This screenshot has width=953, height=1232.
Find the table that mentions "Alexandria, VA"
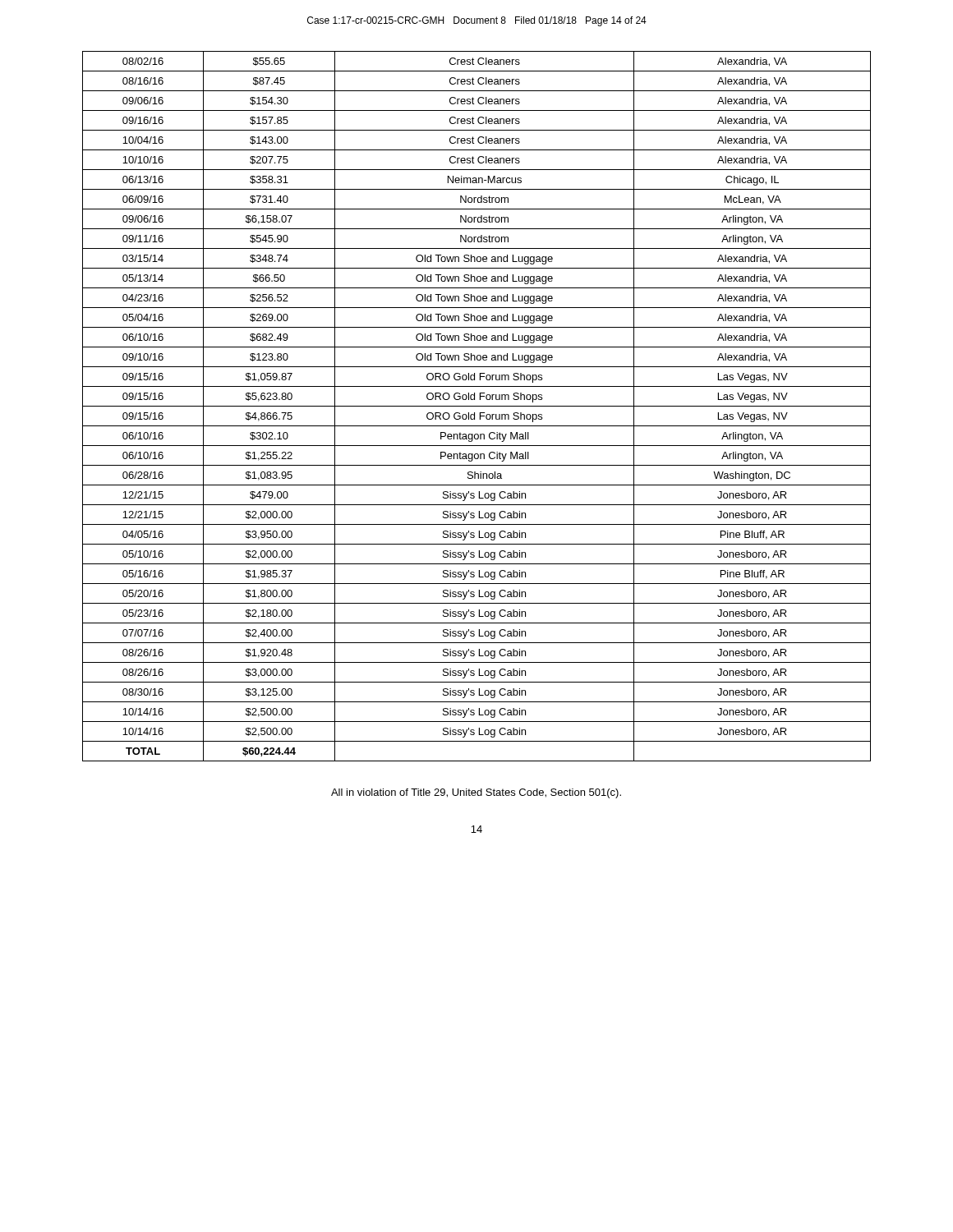click(x=476, y=406)
